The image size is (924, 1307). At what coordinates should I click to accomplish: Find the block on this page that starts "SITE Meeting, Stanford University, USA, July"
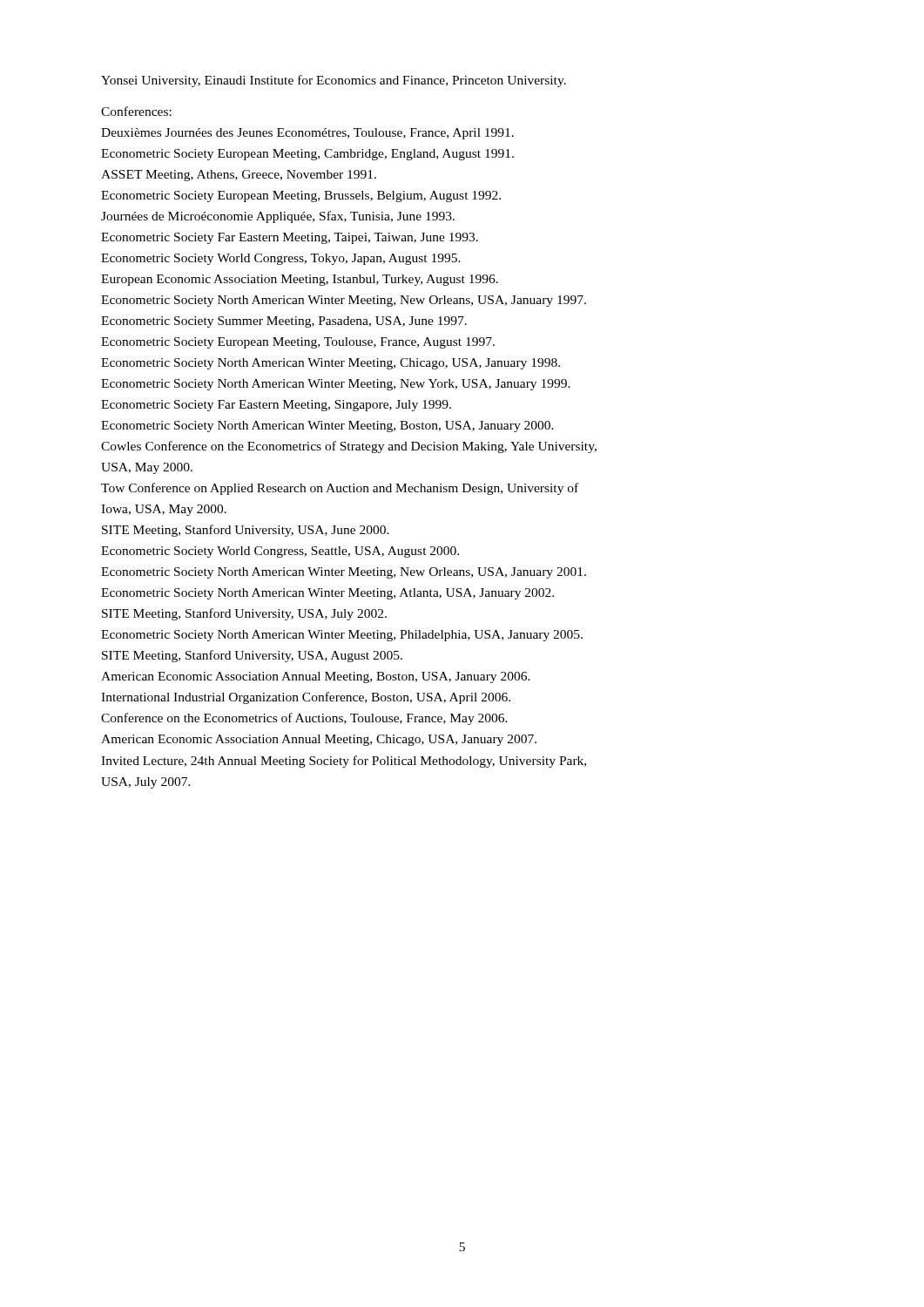click(x=244, y=613)
